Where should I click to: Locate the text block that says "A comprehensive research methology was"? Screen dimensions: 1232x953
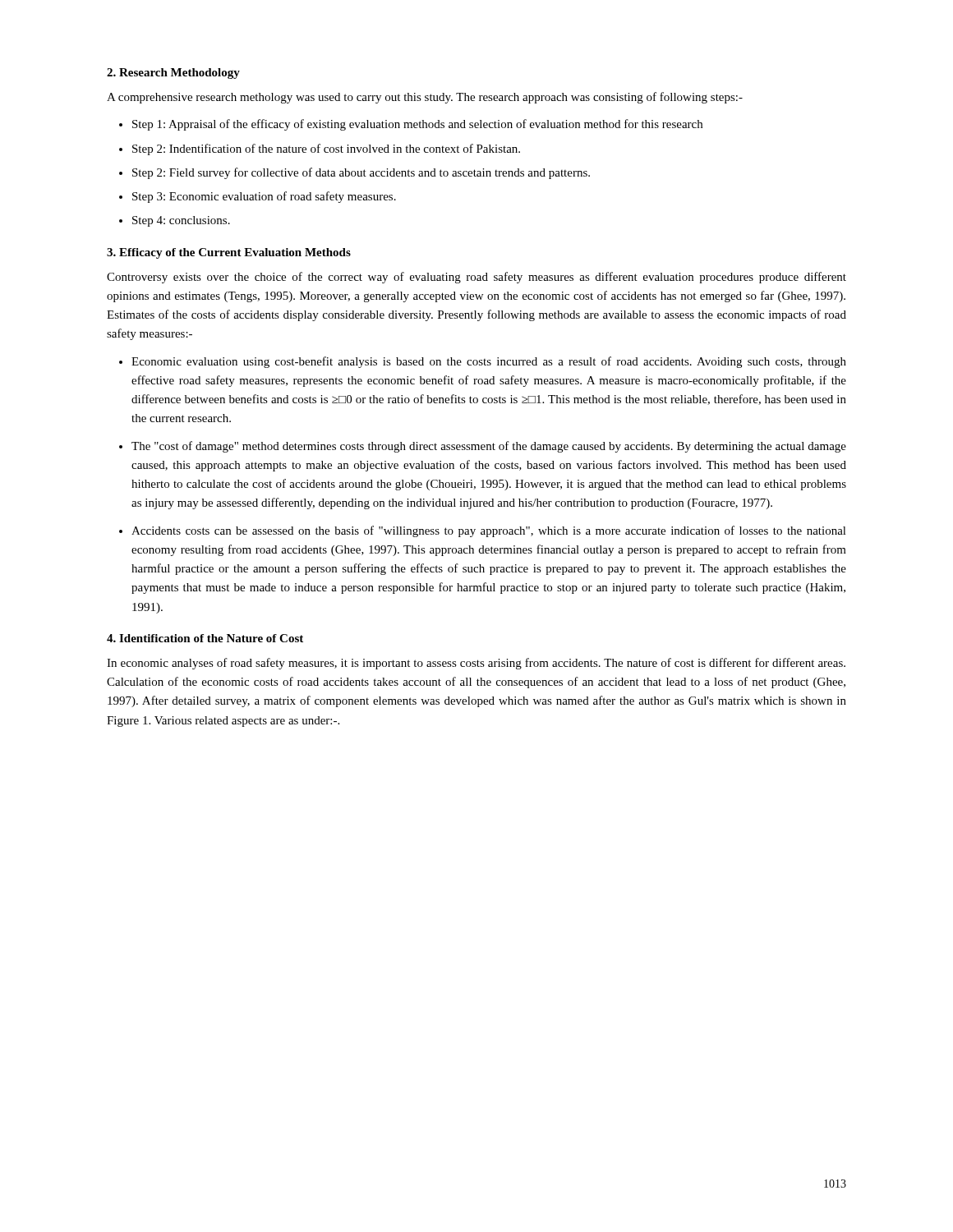tap(425, 97)
